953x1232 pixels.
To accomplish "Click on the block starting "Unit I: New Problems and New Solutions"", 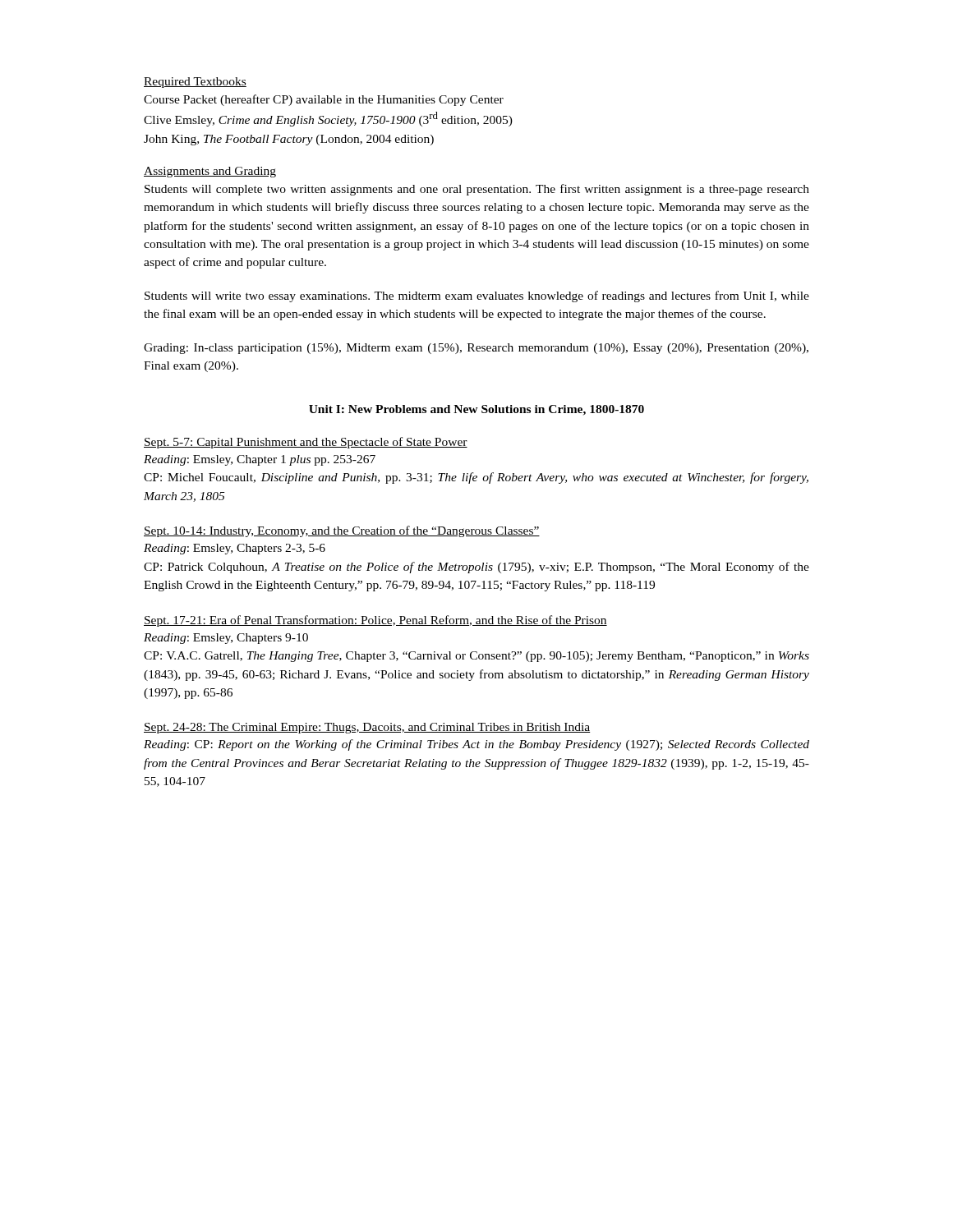I will click(476, 408).
